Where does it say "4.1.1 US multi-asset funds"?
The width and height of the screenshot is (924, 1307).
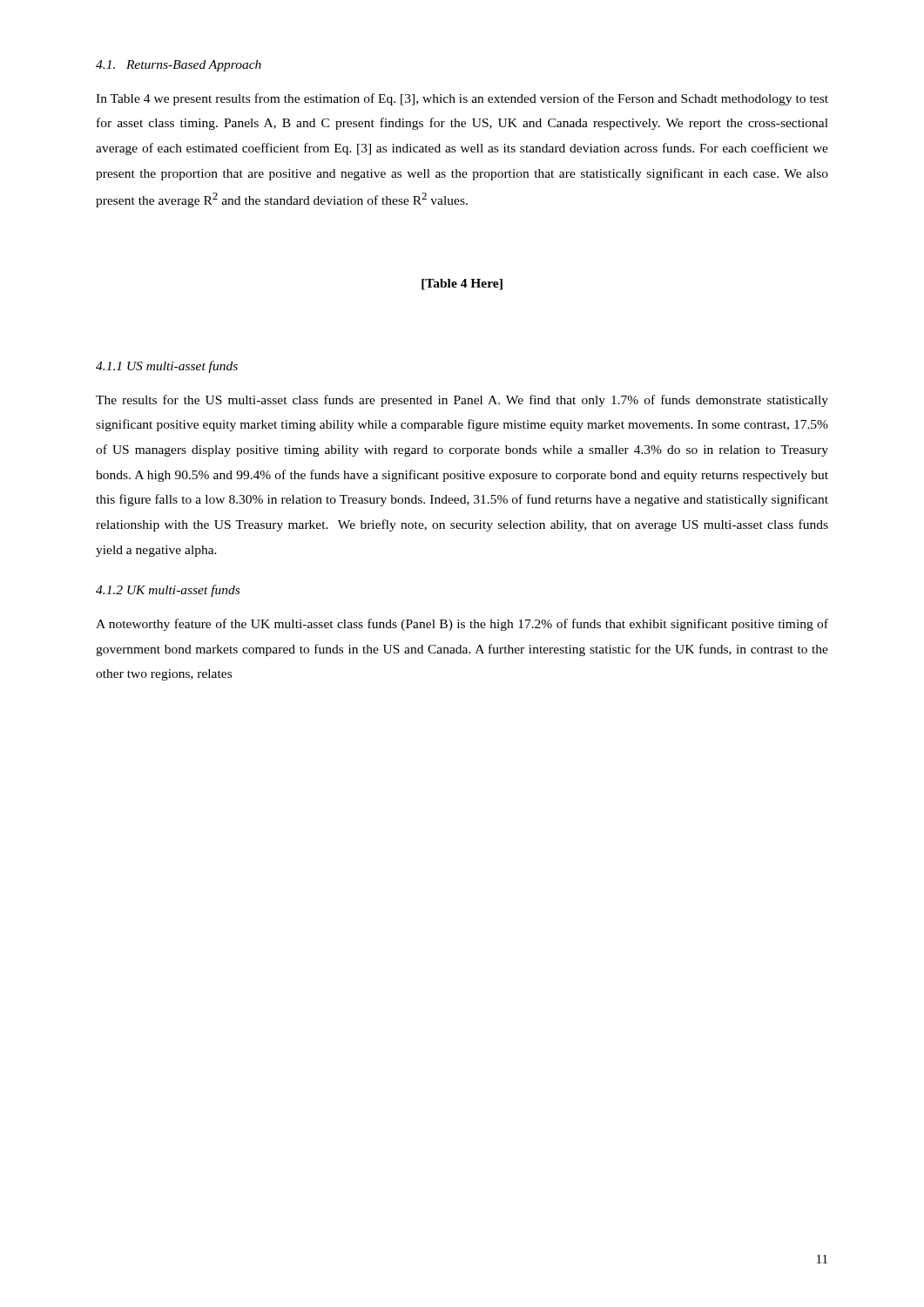[x=167, y=365]
